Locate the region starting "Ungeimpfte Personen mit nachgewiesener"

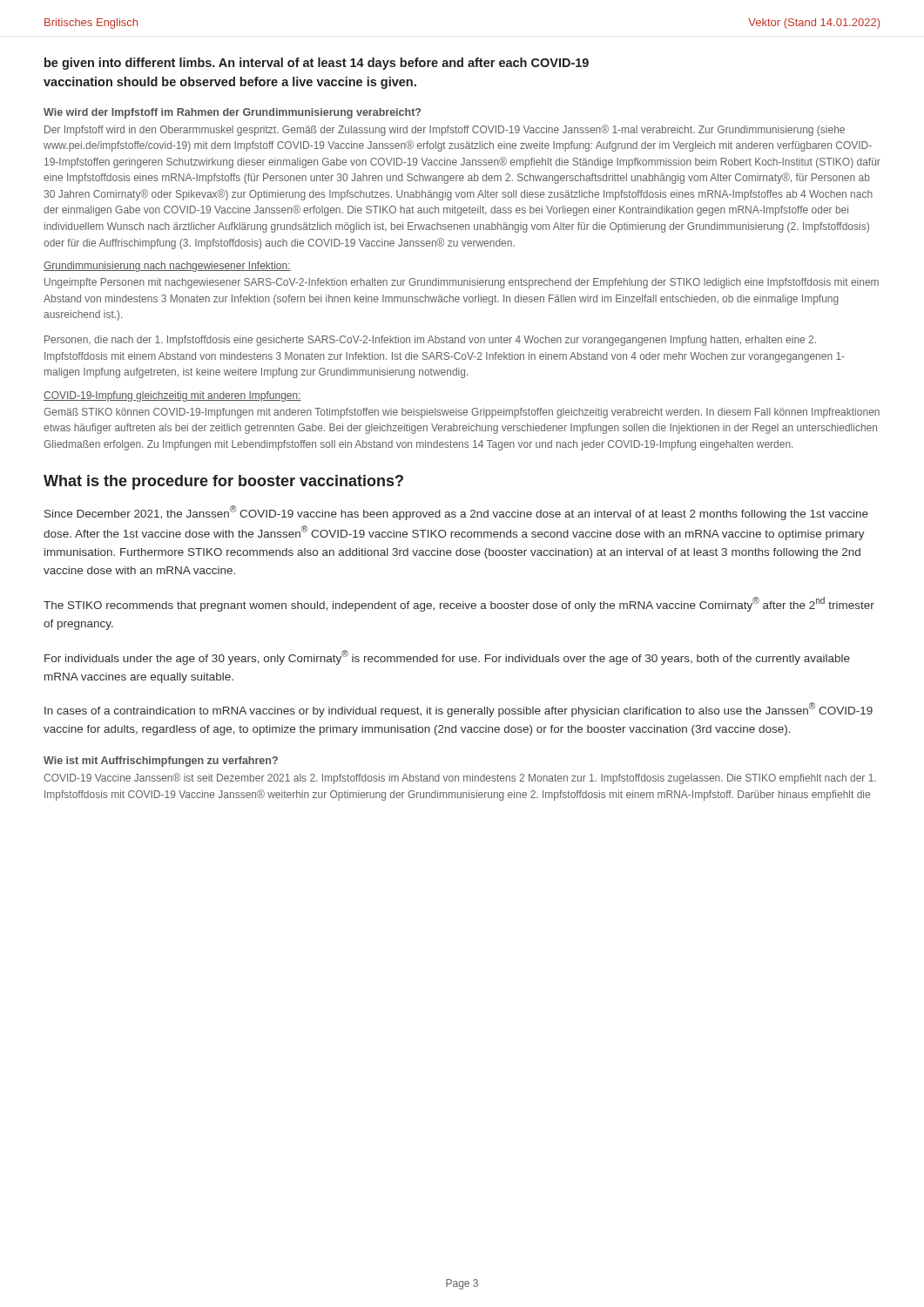tap(461, 299)
